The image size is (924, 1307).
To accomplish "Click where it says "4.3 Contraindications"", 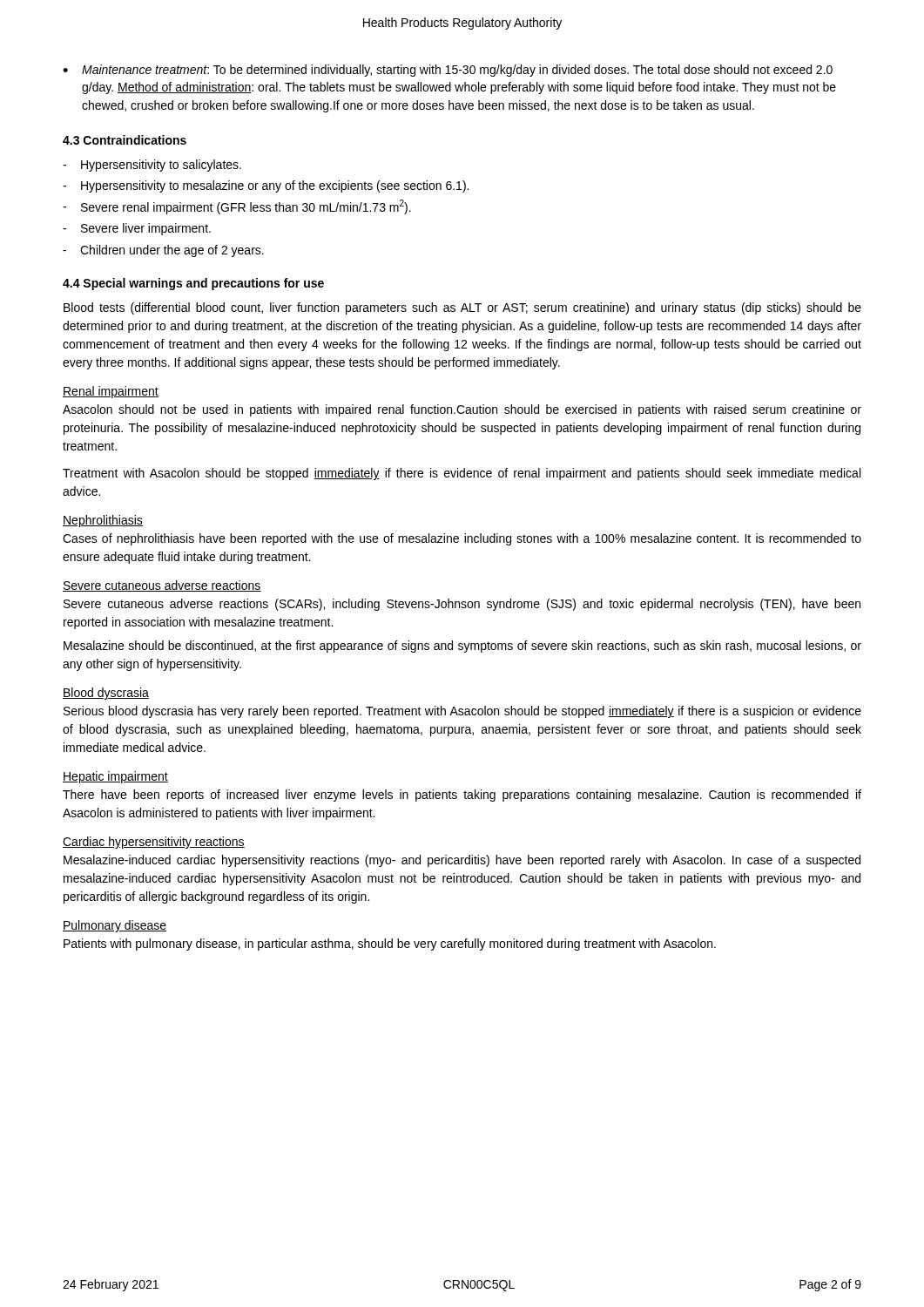I will [x=125, y=140].
